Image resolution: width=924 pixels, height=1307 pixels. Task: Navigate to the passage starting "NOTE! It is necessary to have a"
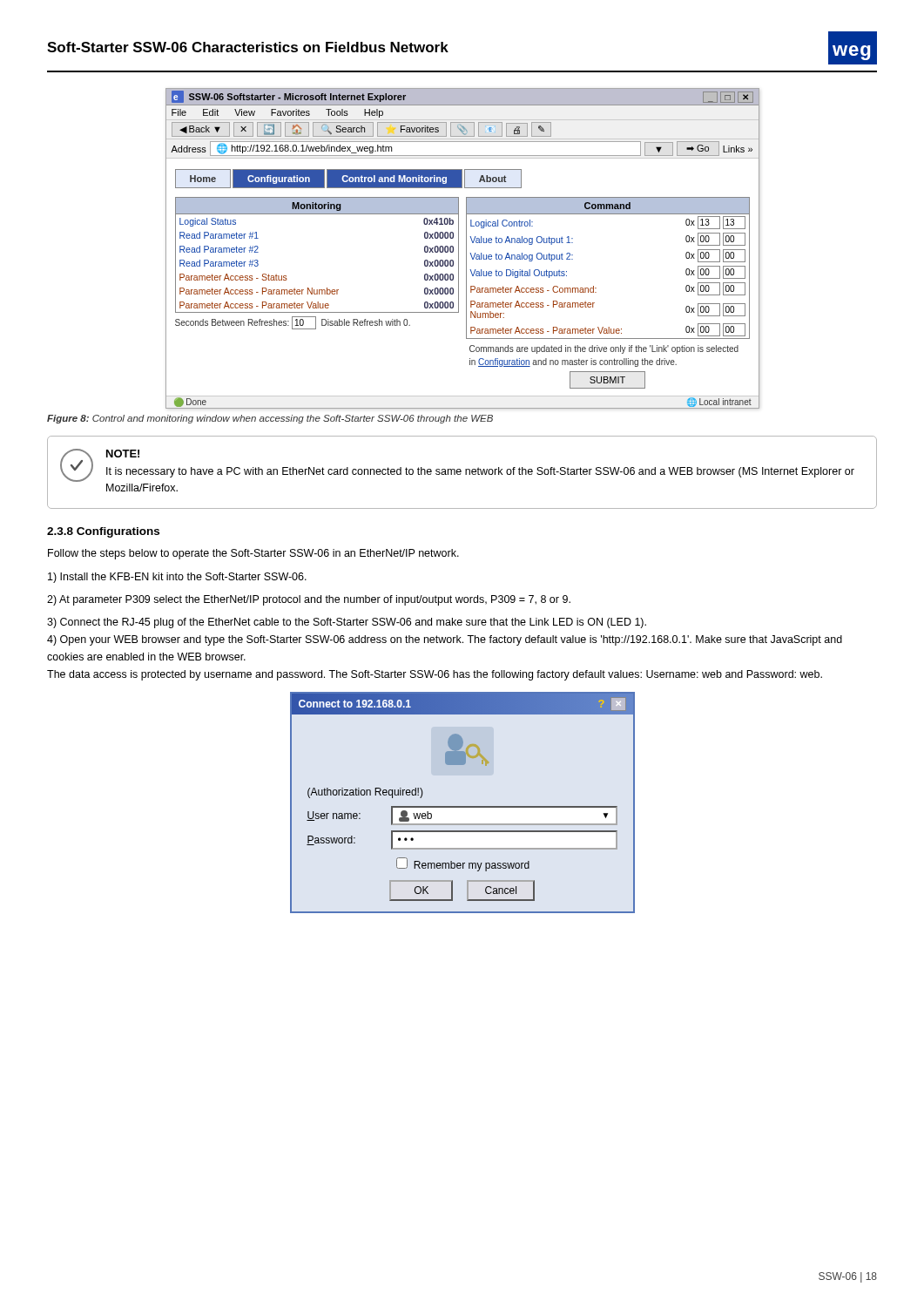pos(460,472)
